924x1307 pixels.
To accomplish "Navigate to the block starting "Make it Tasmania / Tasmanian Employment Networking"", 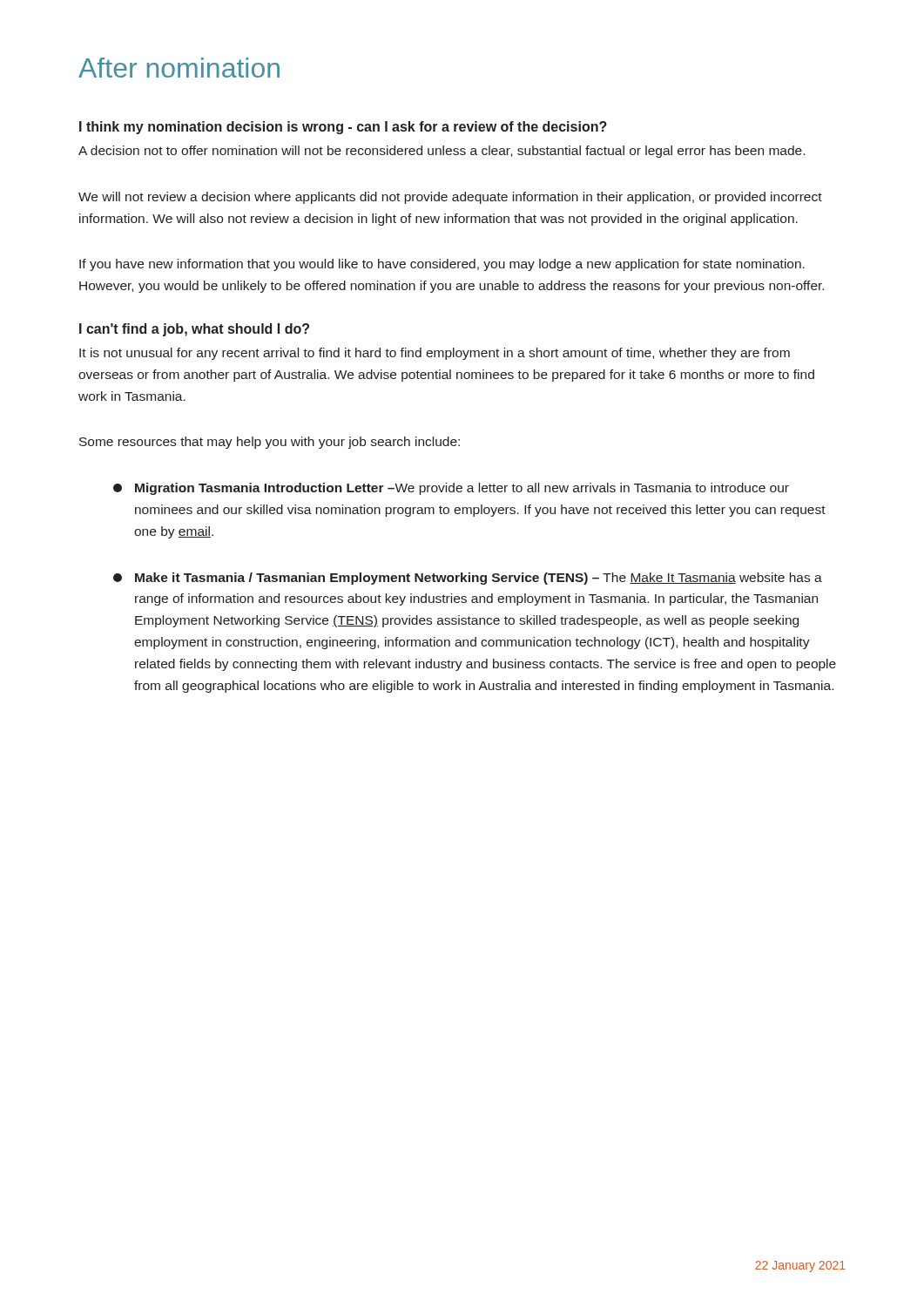I will click(462, 632).
